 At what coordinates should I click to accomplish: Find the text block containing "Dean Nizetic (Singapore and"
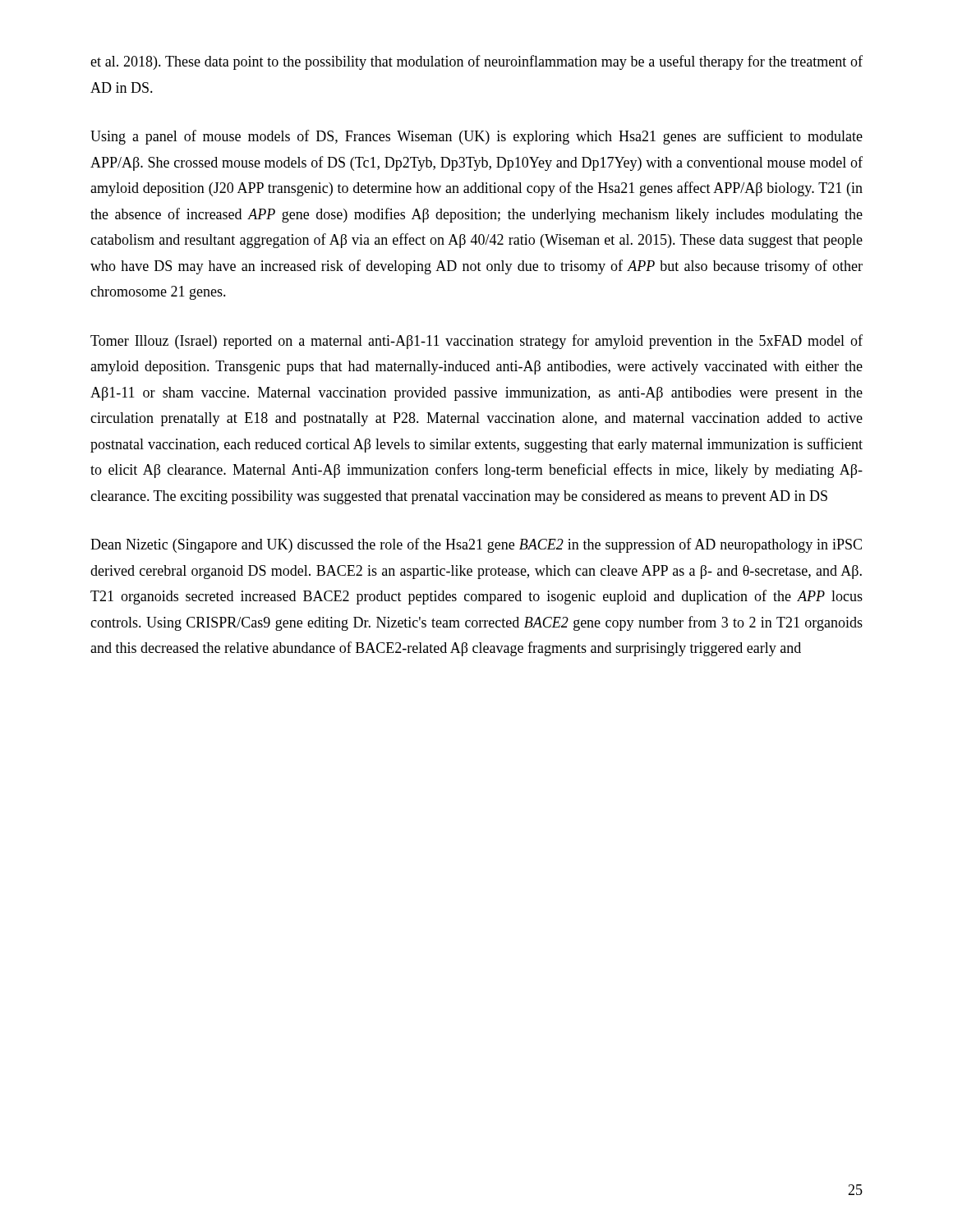pos(476,596)
